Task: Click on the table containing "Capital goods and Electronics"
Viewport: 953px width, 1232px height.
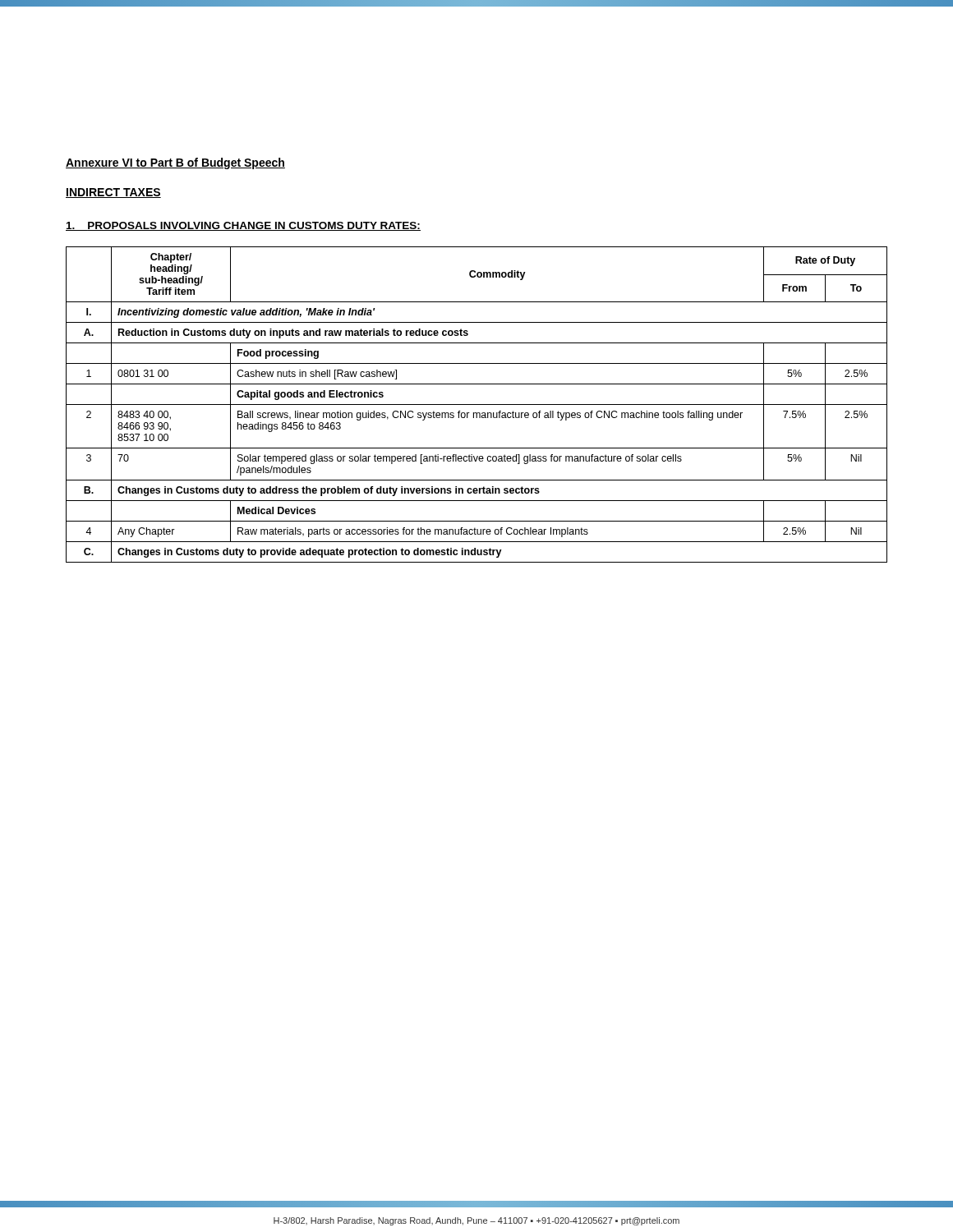Action: [x=476, y=405]
